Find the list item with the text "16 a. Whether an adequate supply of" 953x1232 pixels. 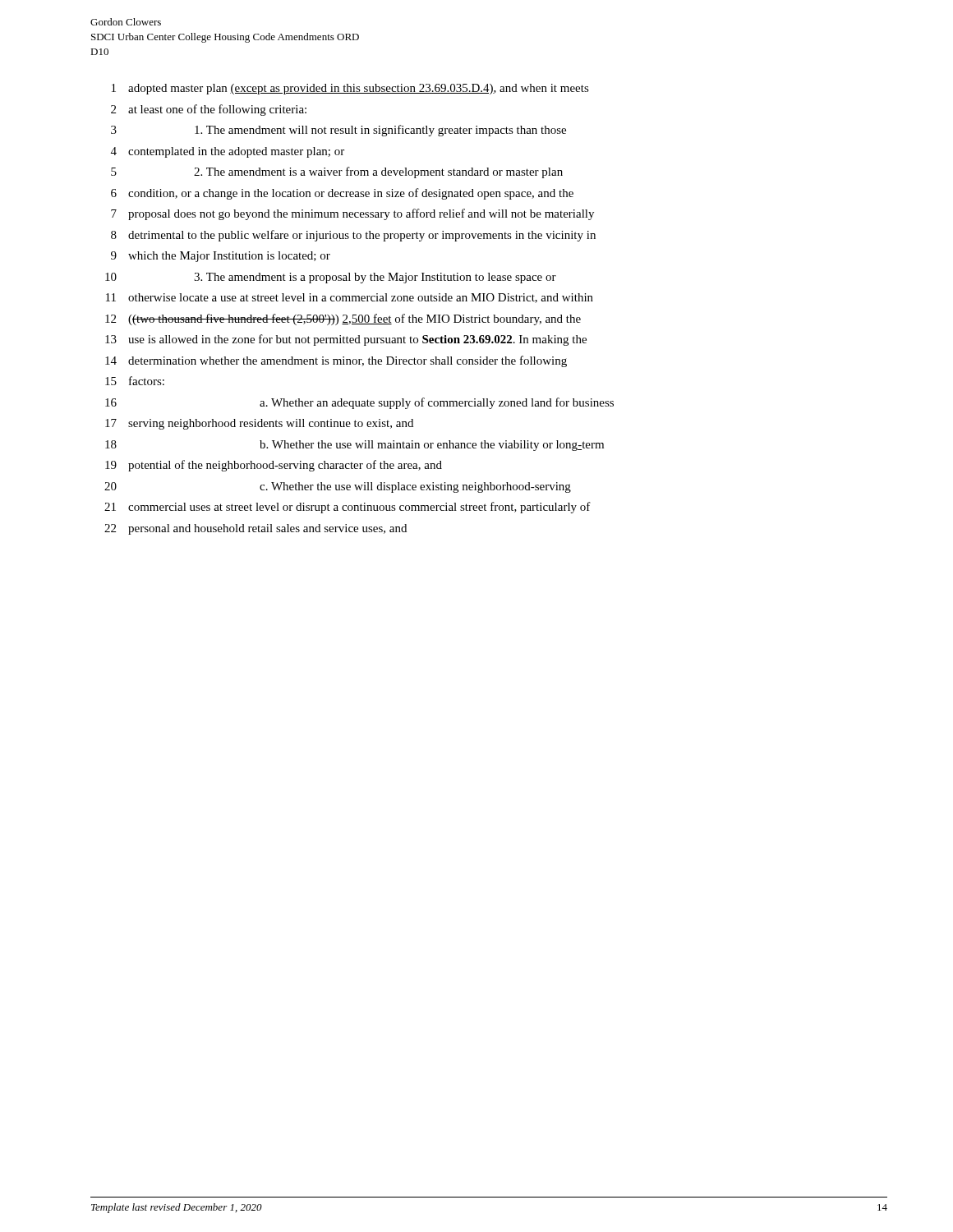click(x=489, y=403)
